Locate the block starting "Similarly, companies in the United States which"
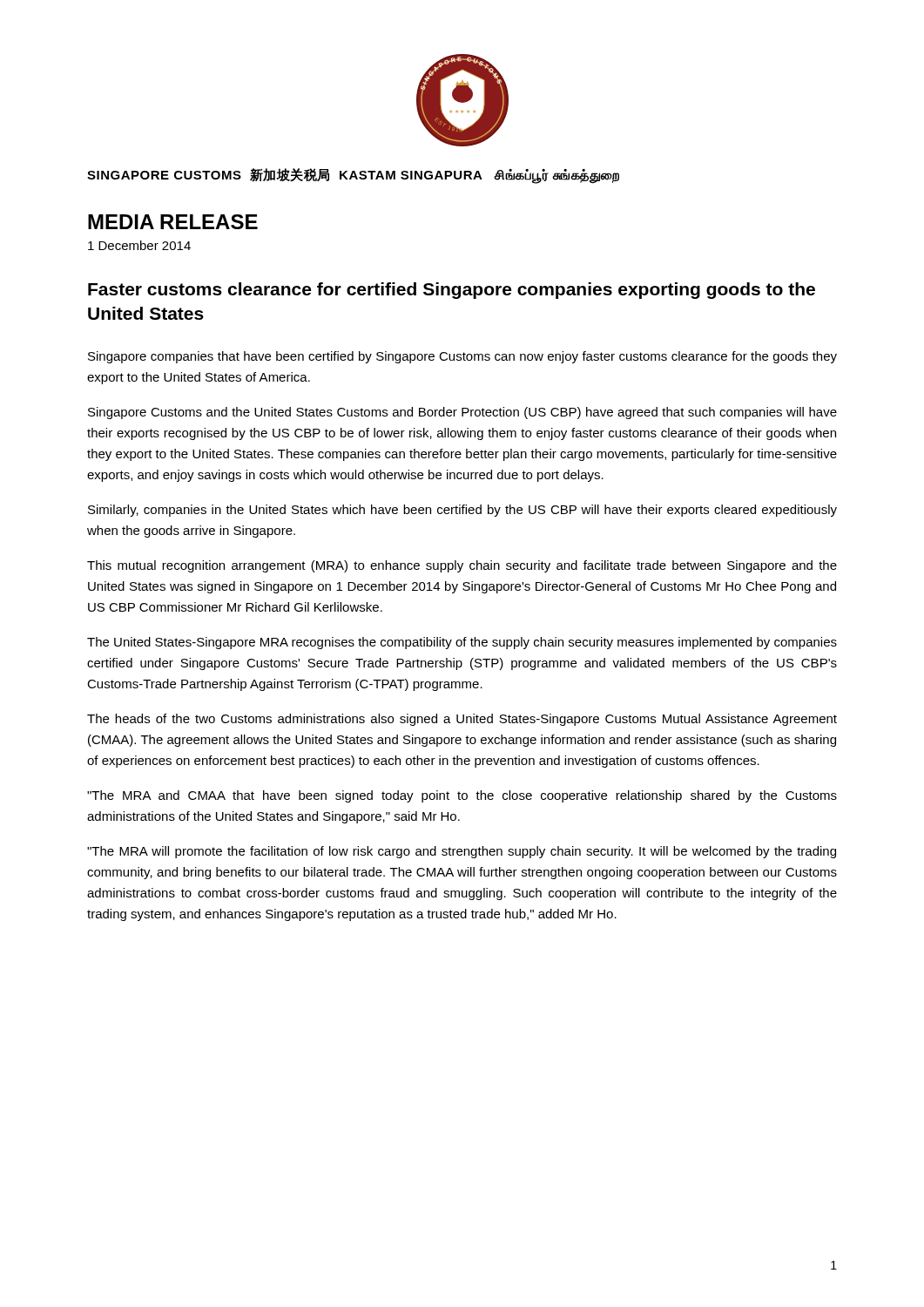 tap(462, 519)
